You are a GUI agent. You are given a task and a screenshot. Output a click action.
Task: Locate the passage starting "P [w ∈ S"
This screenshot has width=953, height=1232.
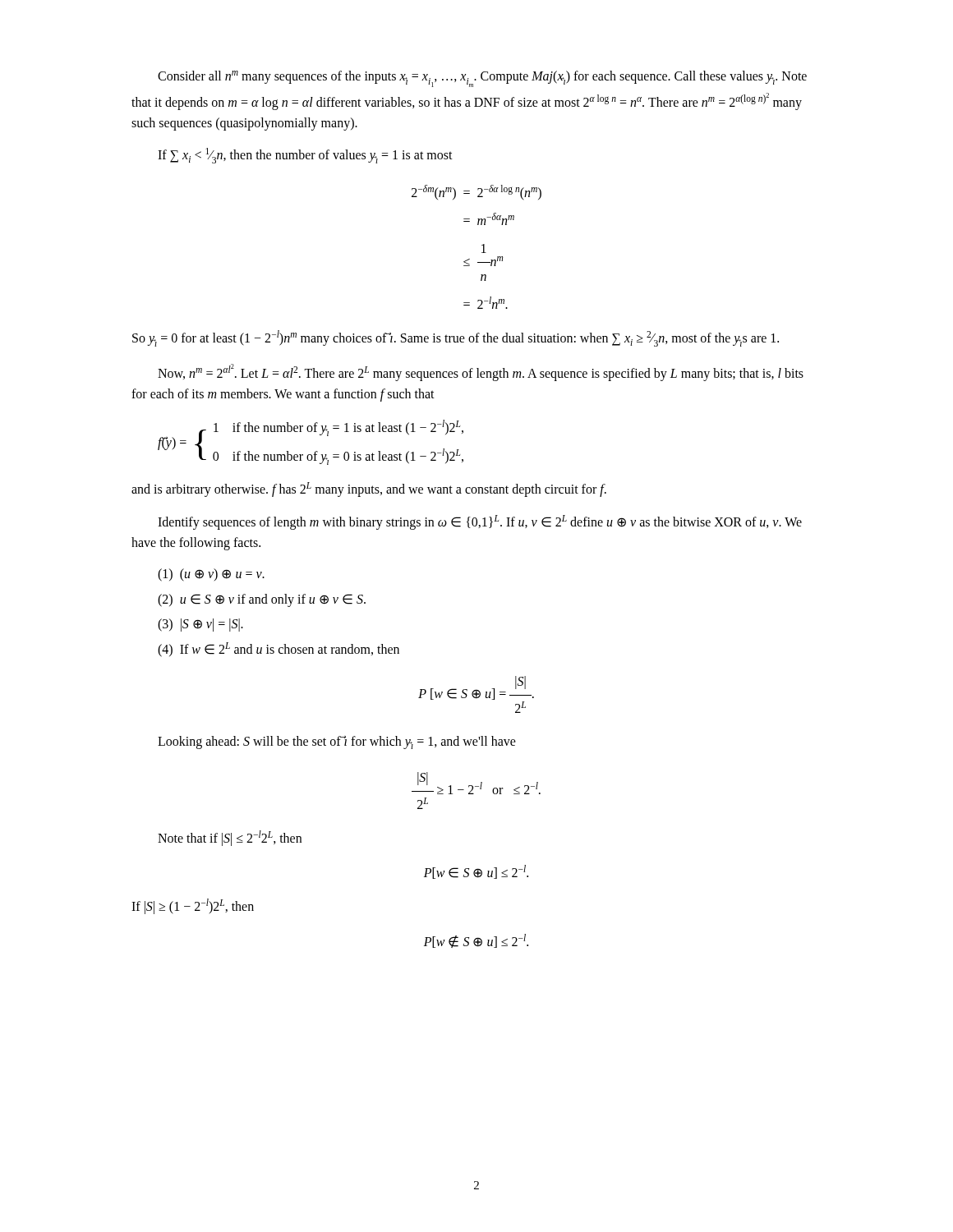(x=476, y=695)
